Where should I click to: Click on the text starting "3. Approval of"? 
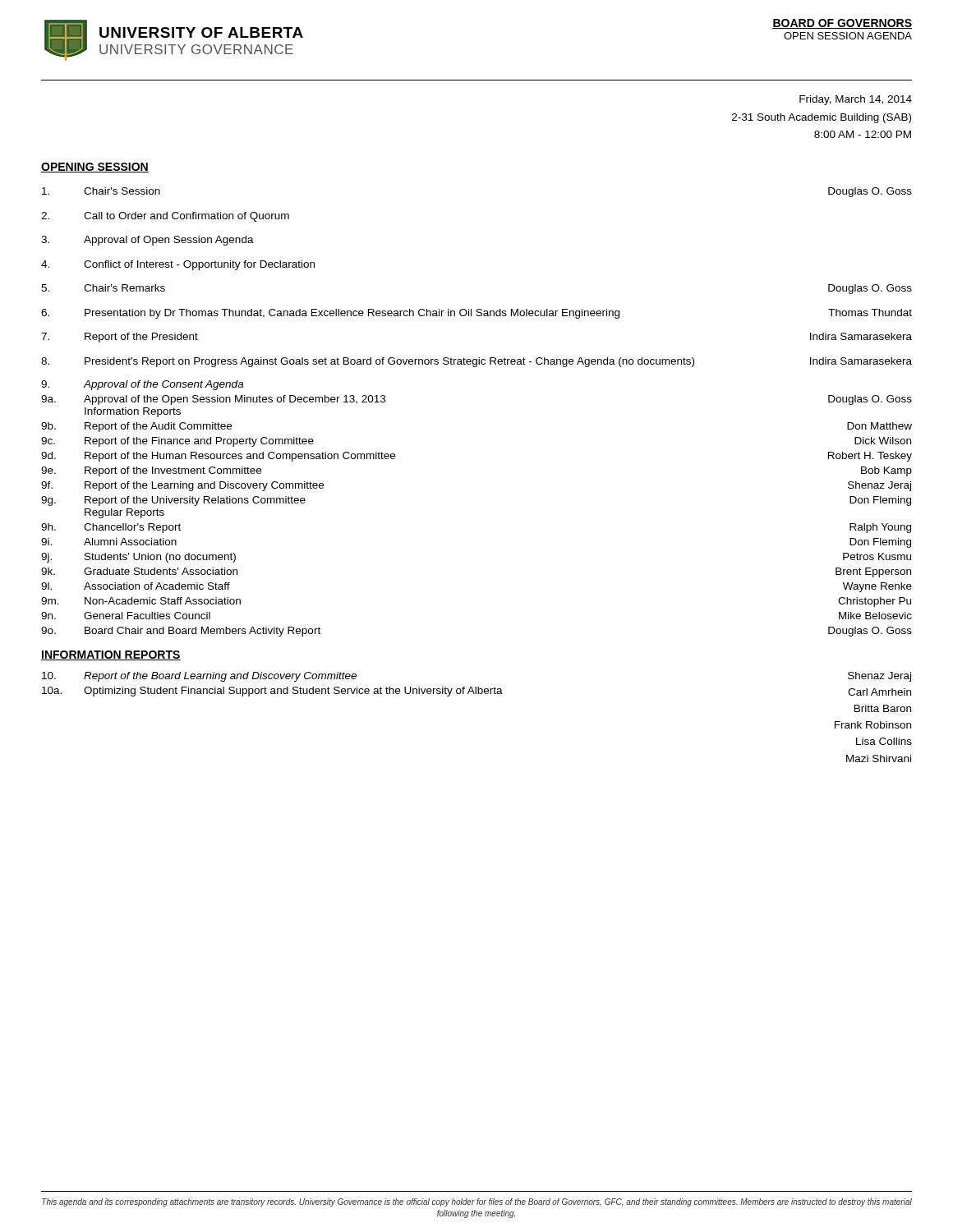147,241
